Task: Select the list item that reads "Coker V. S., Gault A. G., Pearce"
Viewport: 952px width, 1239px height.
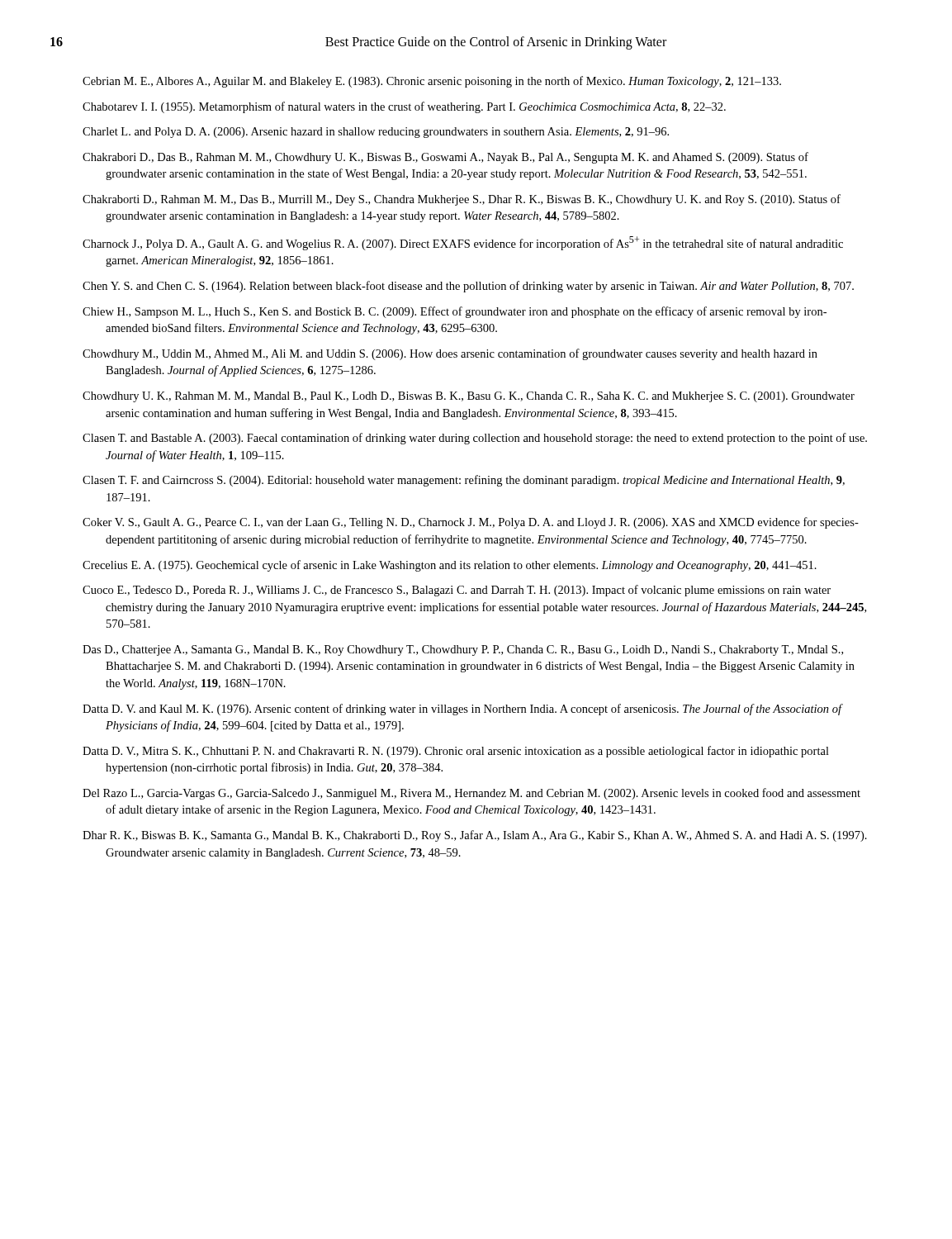Action: pyautogui.click(x=471, y=531)
